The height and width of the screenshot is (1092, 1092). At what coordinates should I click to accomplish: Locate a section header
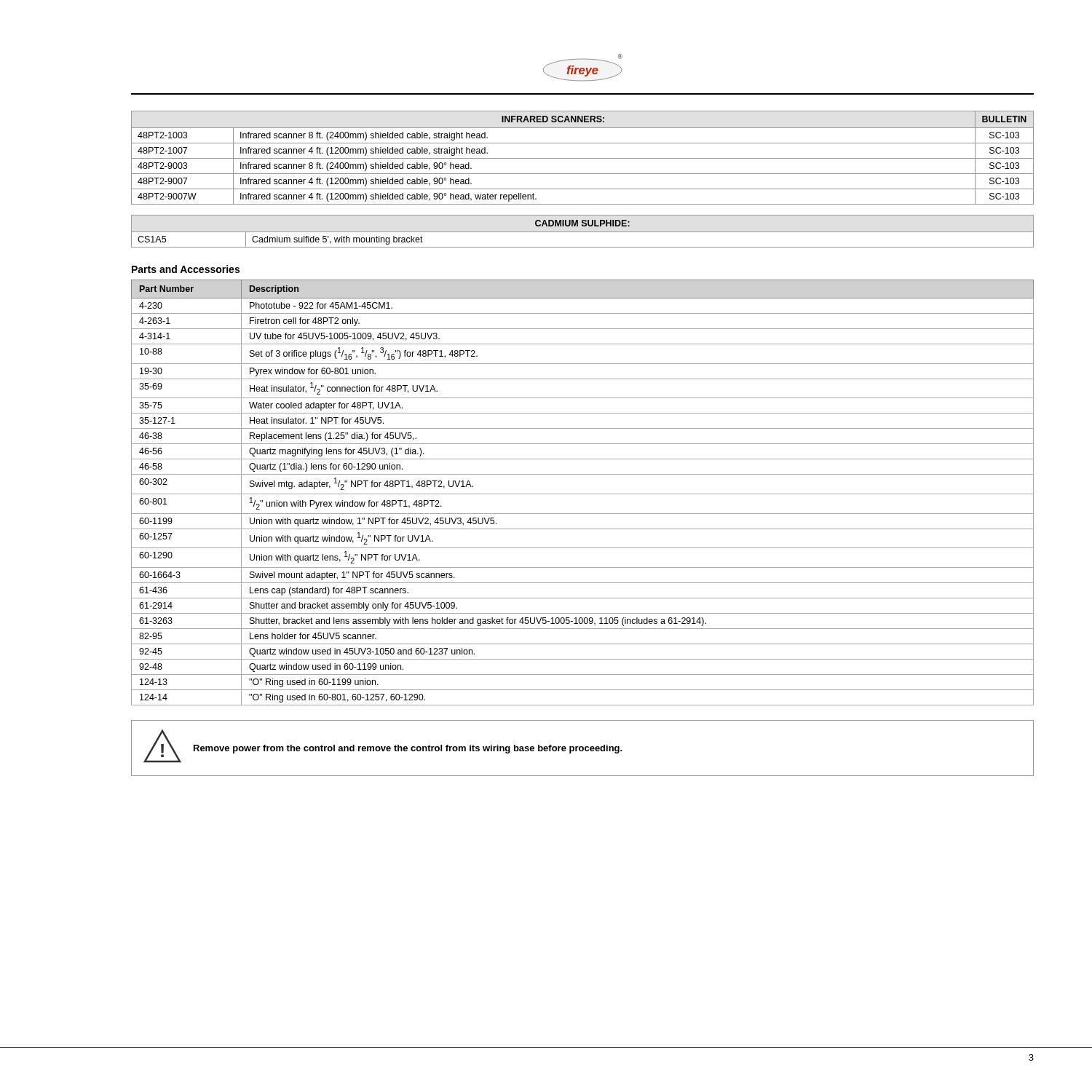[186, 269]
